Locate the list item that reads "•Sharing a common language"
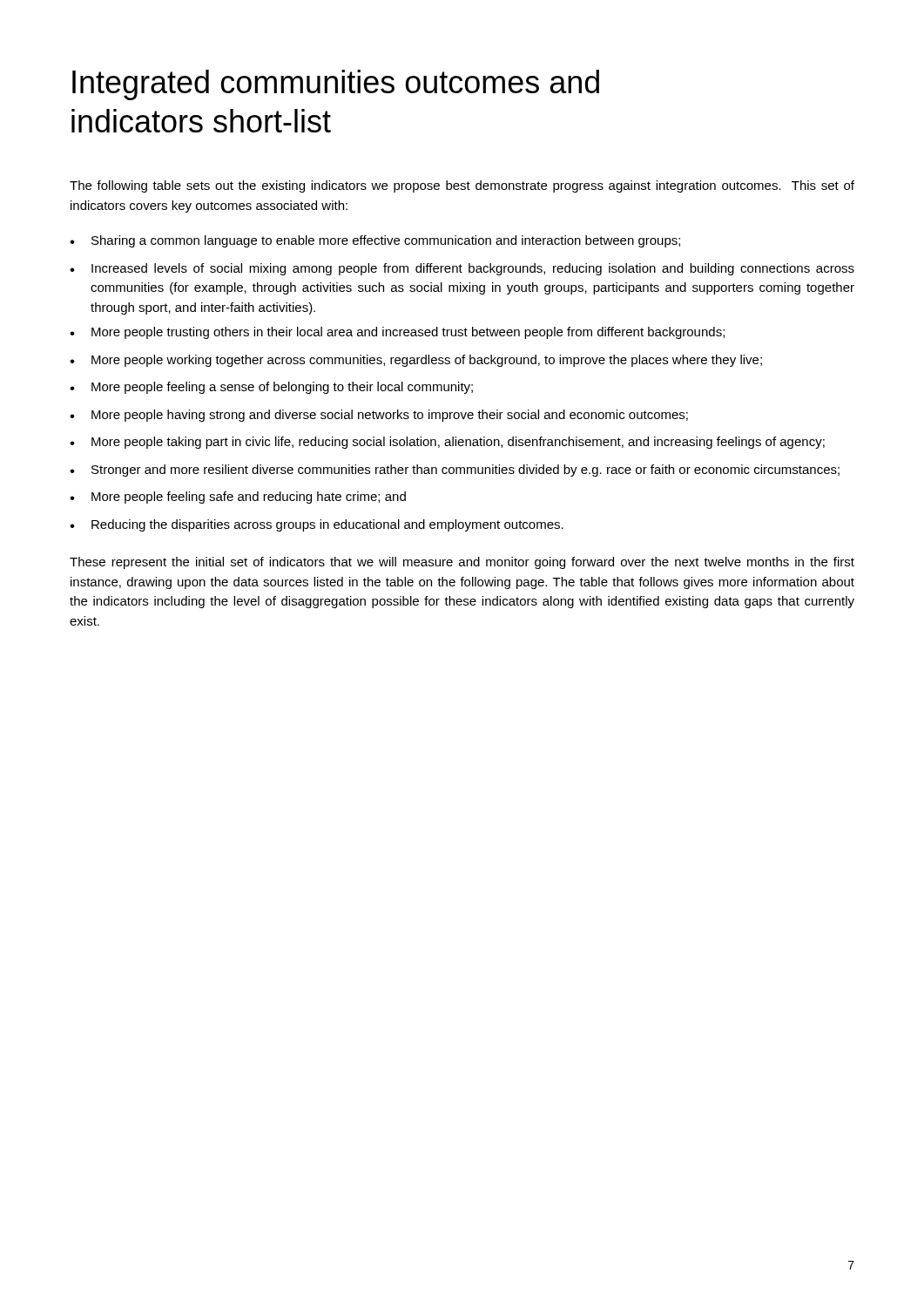The height and width of the screenshot is (1307, 924). point(376,242)
